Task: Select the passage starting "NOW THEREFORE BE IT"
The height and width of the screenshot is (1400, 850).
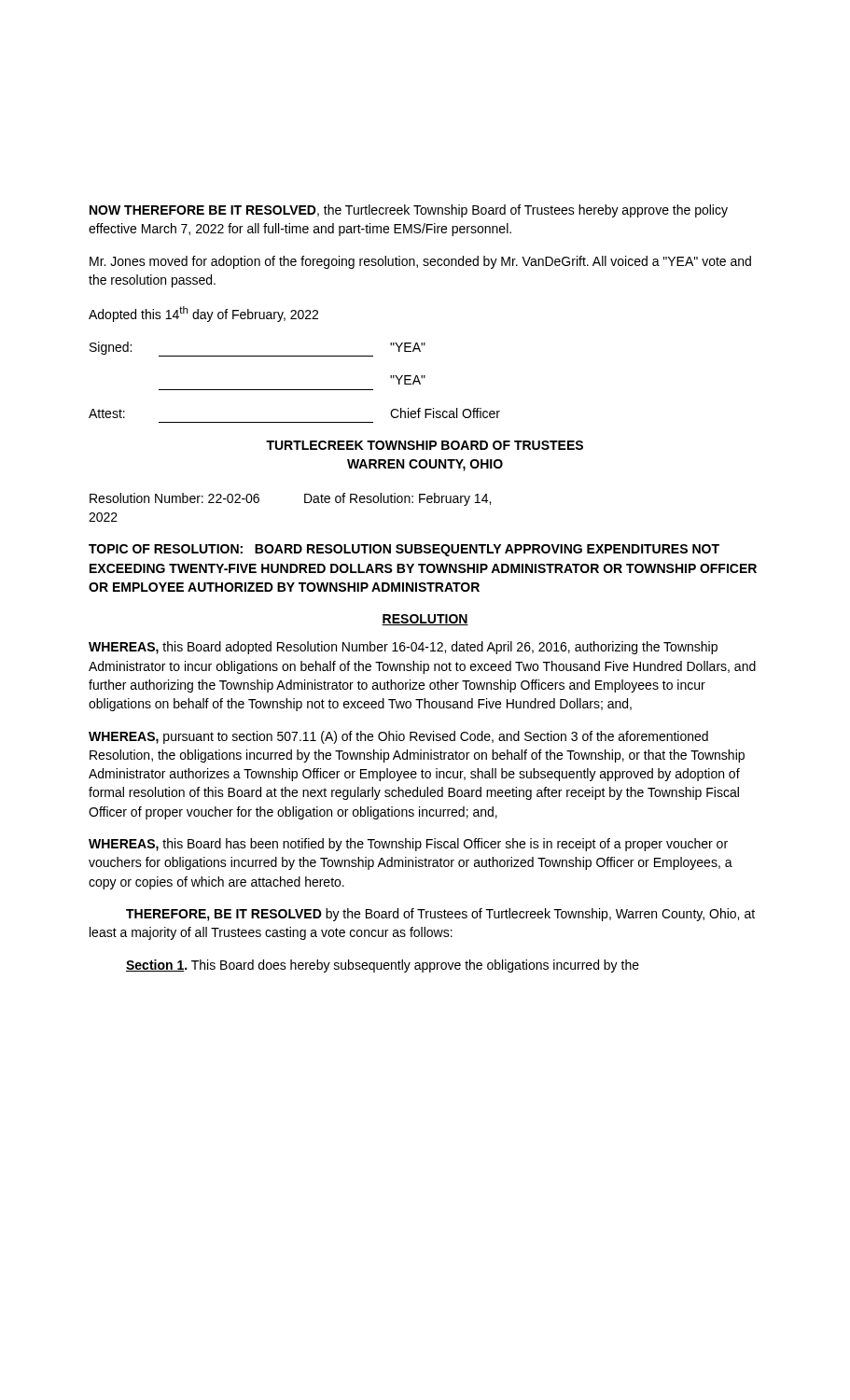Action: 408,220
